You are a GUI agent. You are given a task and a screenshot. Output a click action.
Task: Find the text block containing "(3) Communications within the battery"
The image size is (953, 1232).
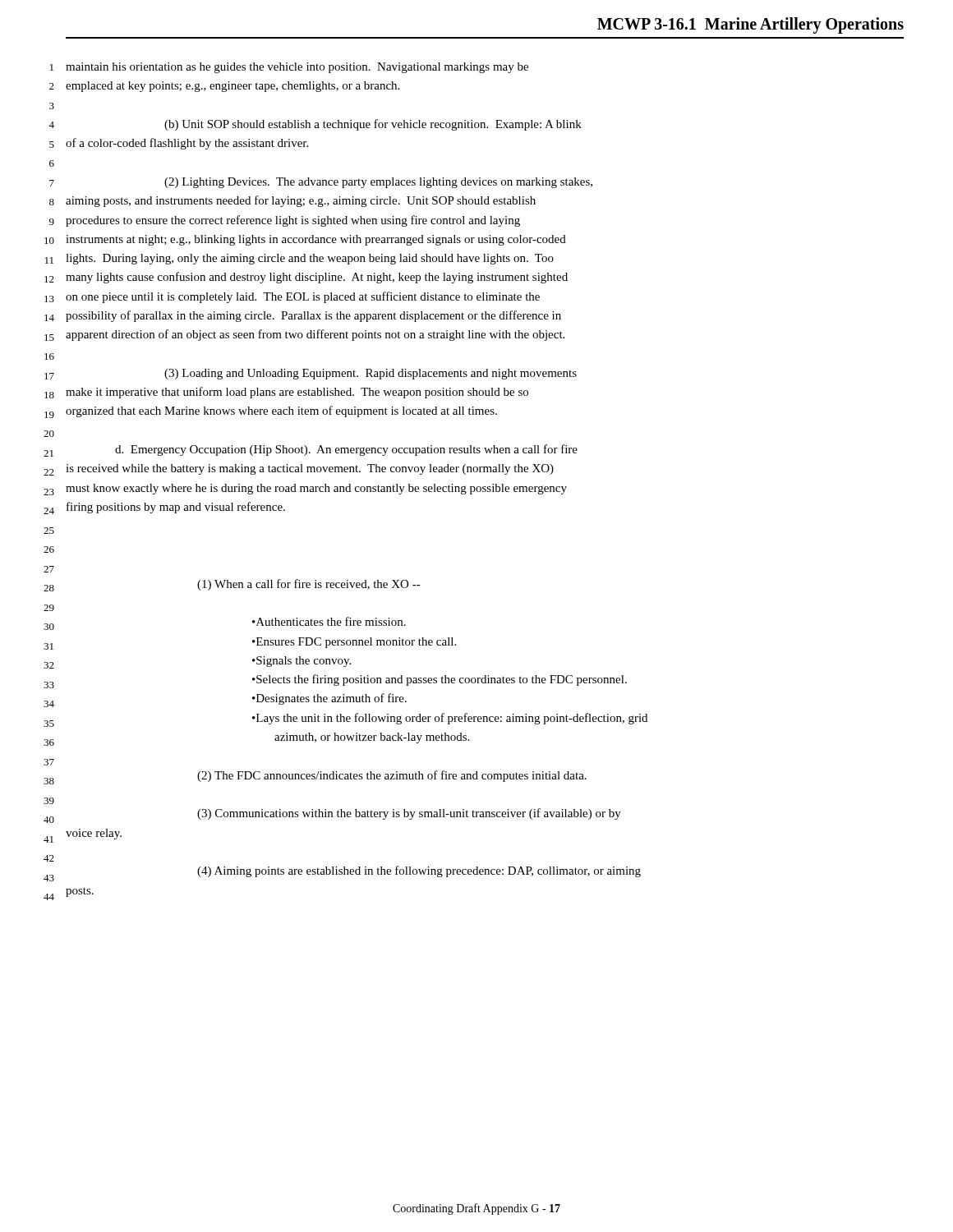[485, 822]
